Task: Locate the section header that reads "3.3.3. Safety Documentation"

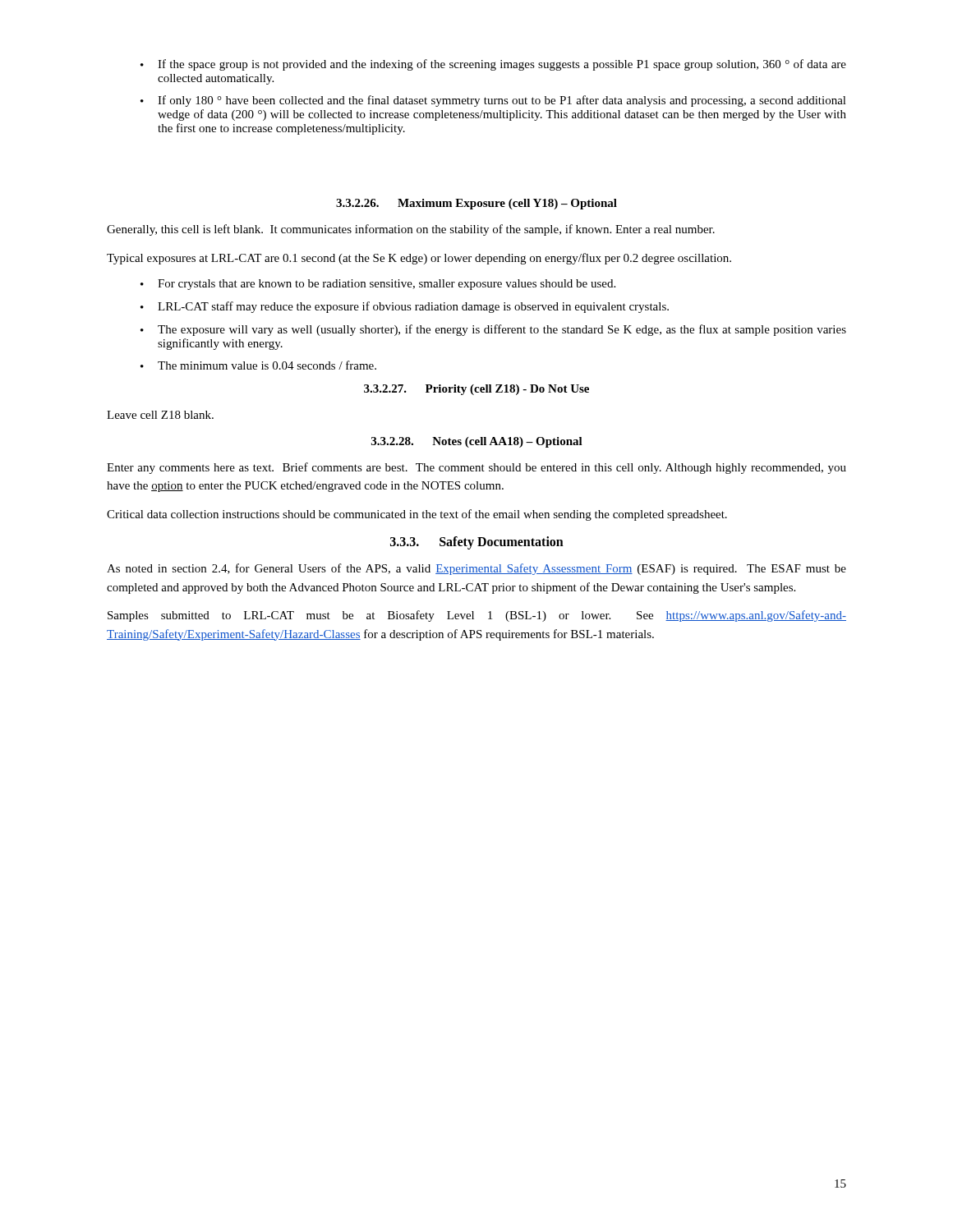Action: pyautogui.click(x=476, y=542)
